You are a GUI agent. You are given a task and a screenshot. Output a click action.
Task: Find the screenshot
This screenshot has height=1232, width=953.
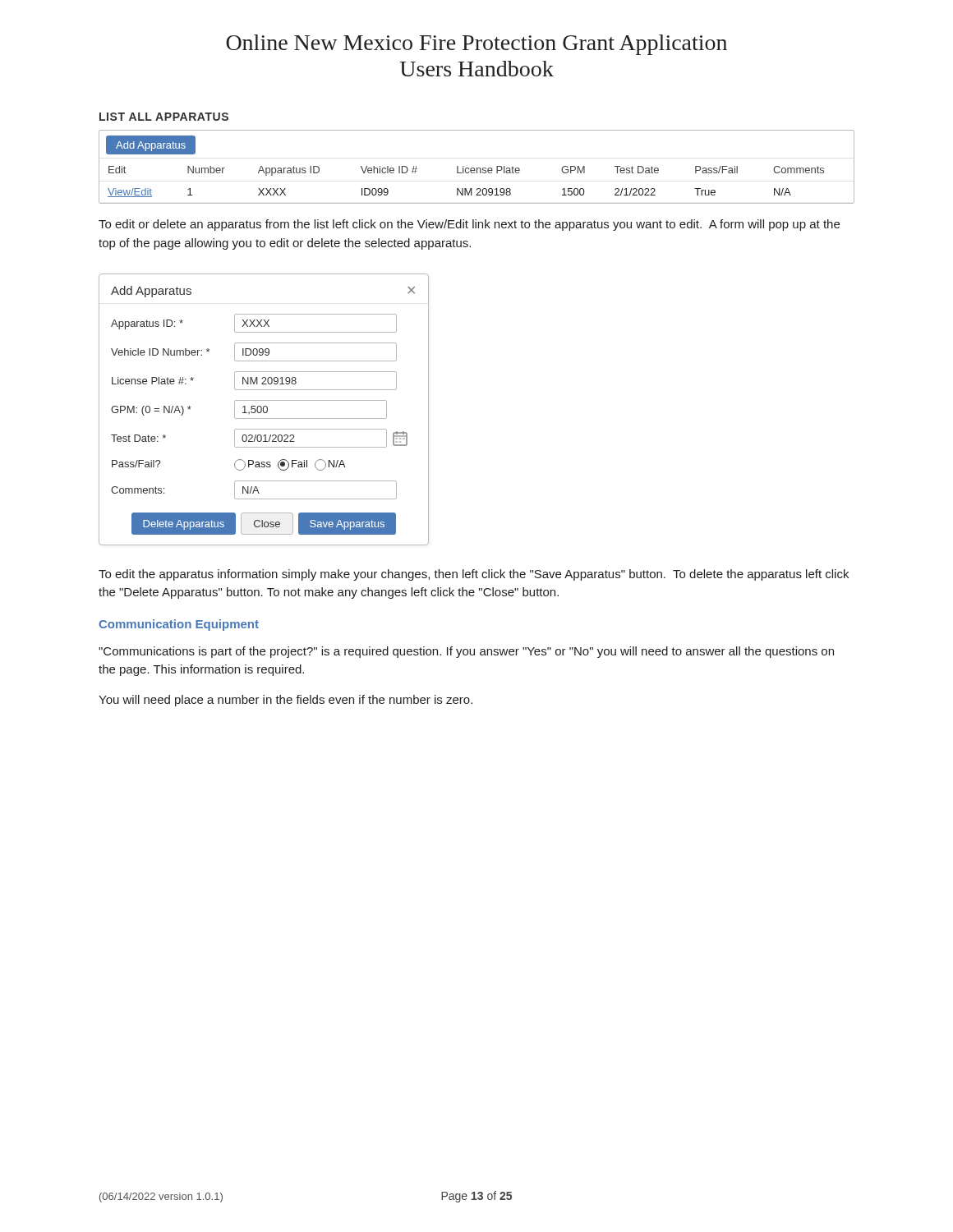coord(476,407)
